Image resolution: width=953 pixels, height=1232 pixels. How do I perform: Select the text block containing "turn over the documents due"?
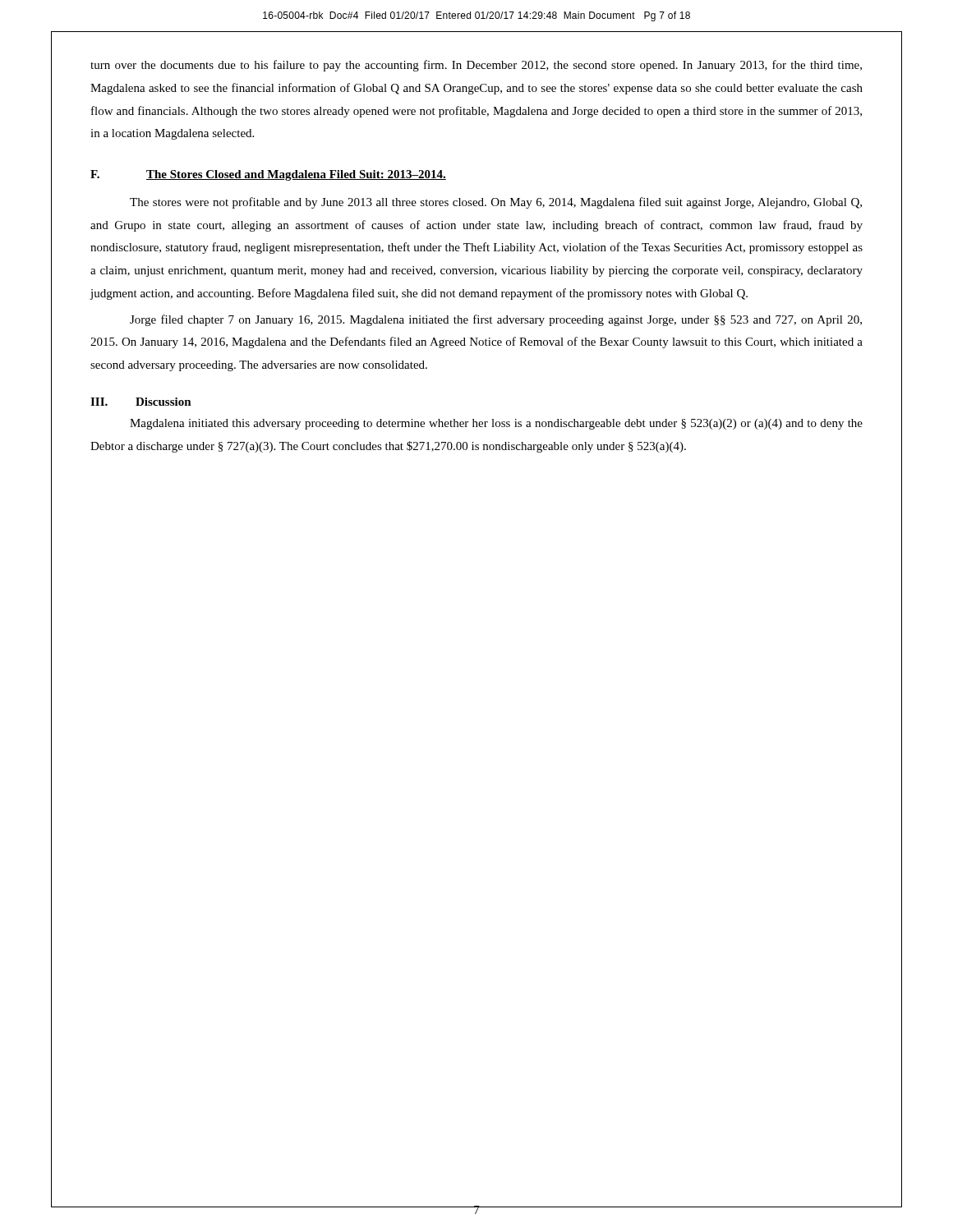pyautogui.click(x=476, y=99)
